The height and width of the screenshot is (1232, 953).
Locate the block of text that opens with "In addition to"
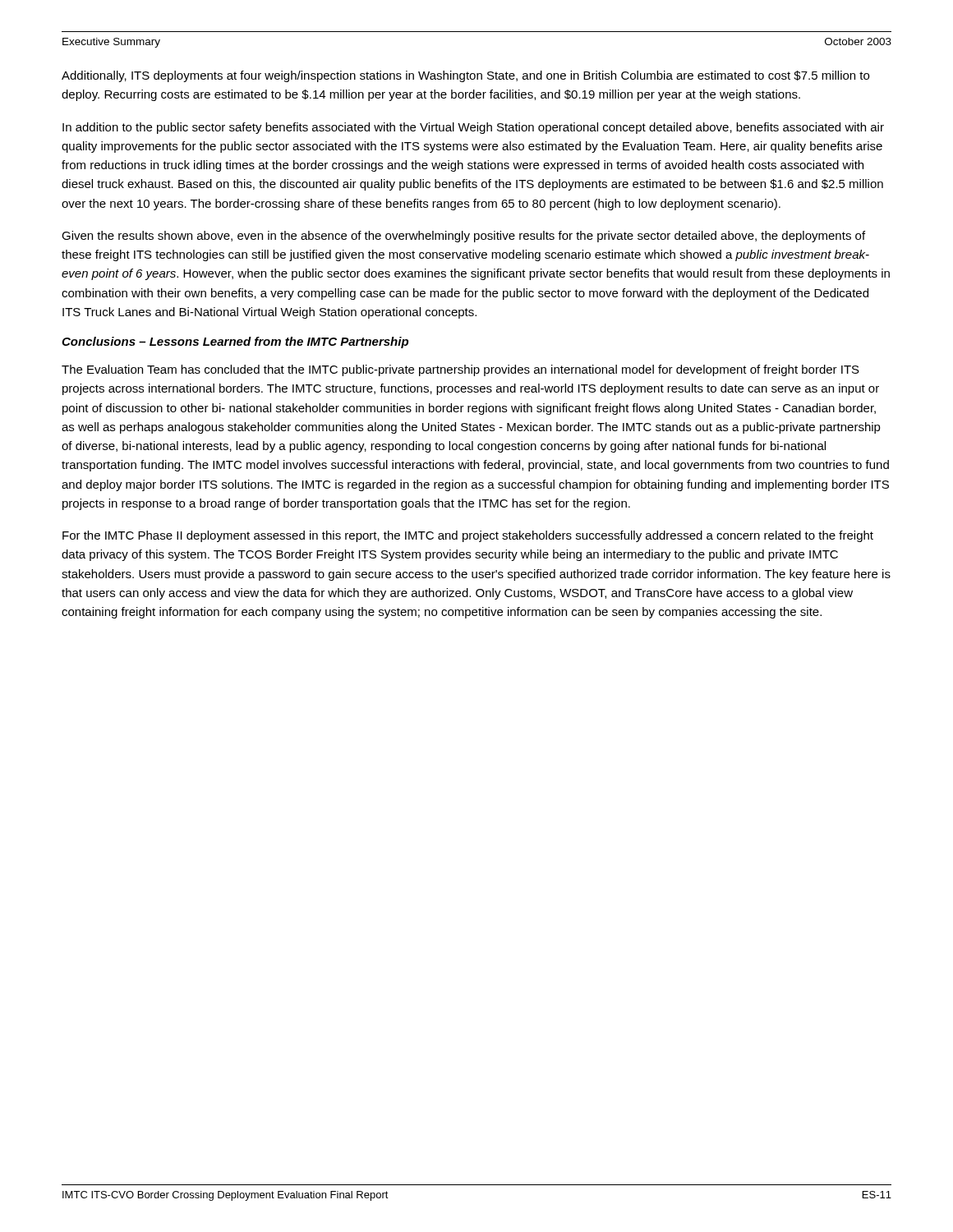point(473,165)
